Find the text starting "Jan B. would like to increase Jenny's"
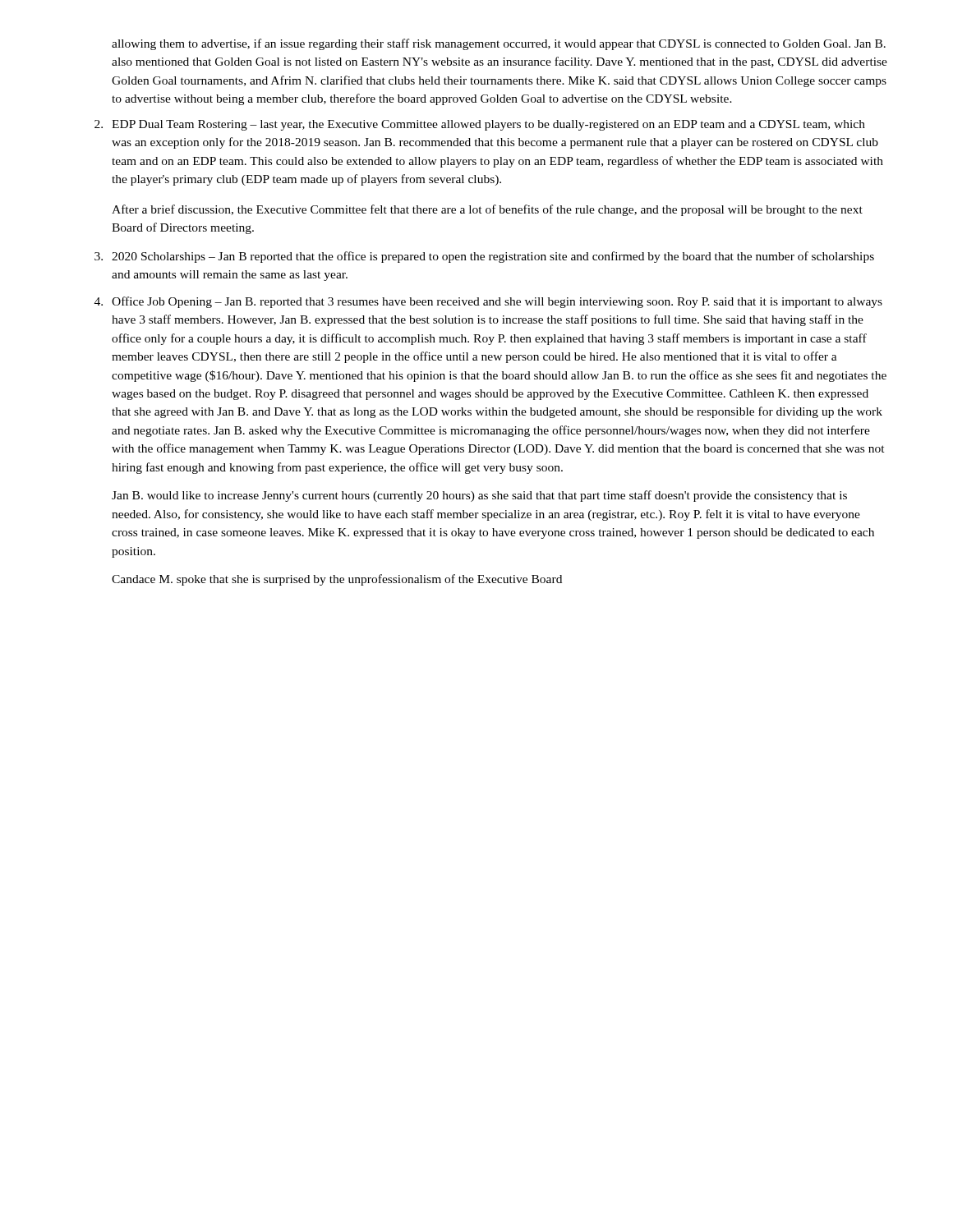 493,523
